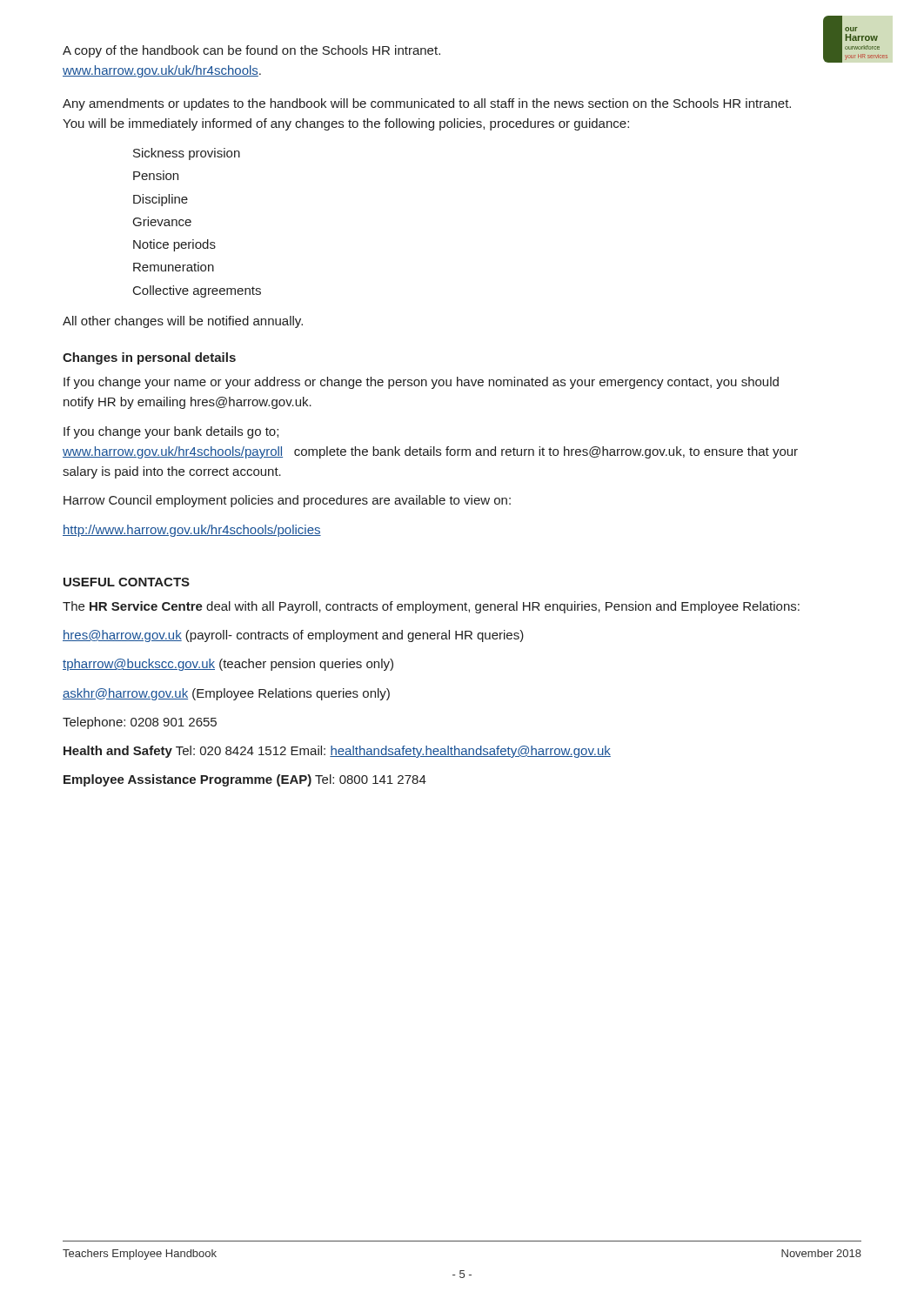Click on the text block with the text "Employee Assistance Programme (EAP)"
Image resolution: width=924 pixels, height=1305 pixels.
pos(244,779)
